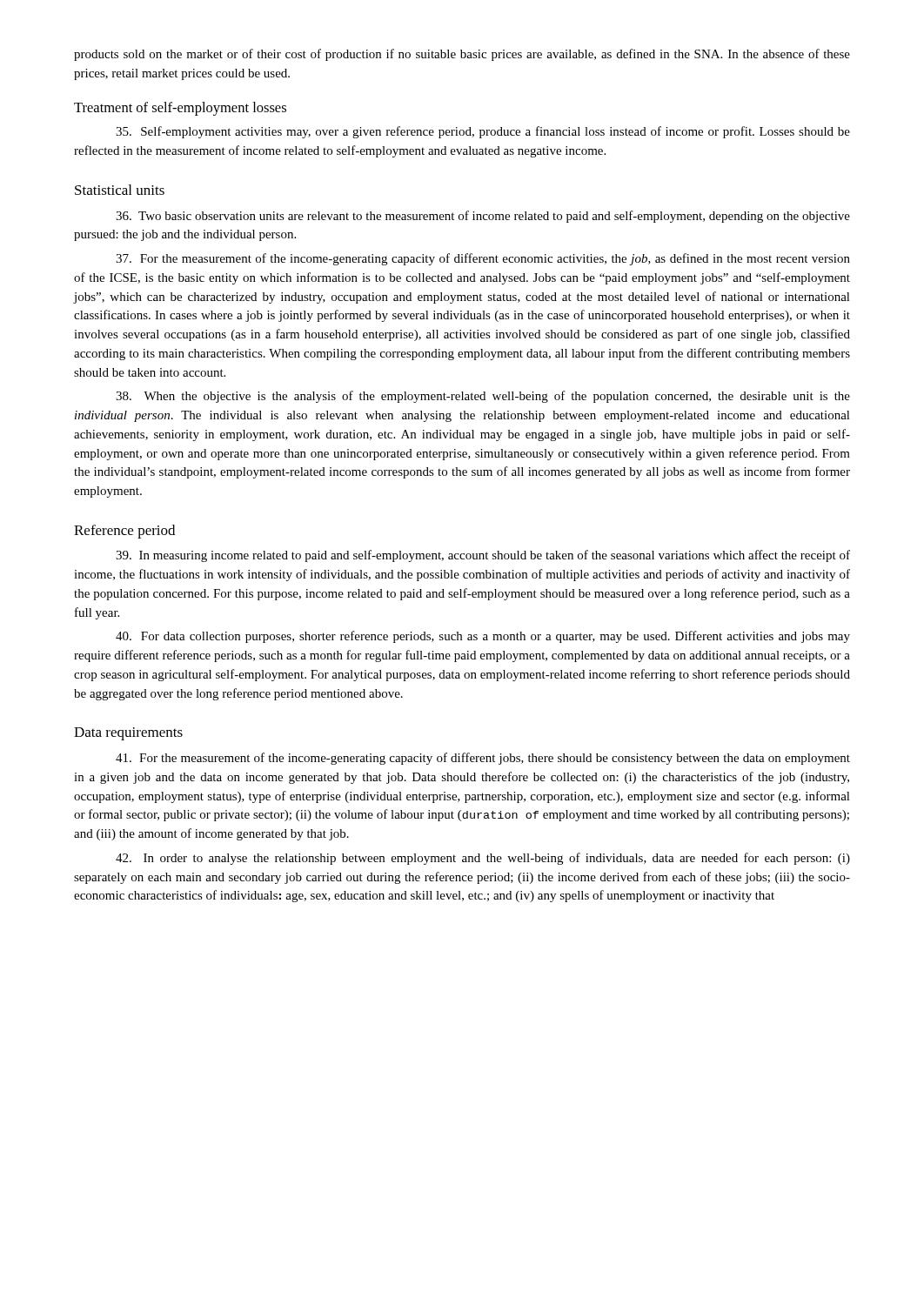Select the block starting "When the objective is the analysis of"
This screenshot has height=1305, width=924.
click(x=462, y=444)
